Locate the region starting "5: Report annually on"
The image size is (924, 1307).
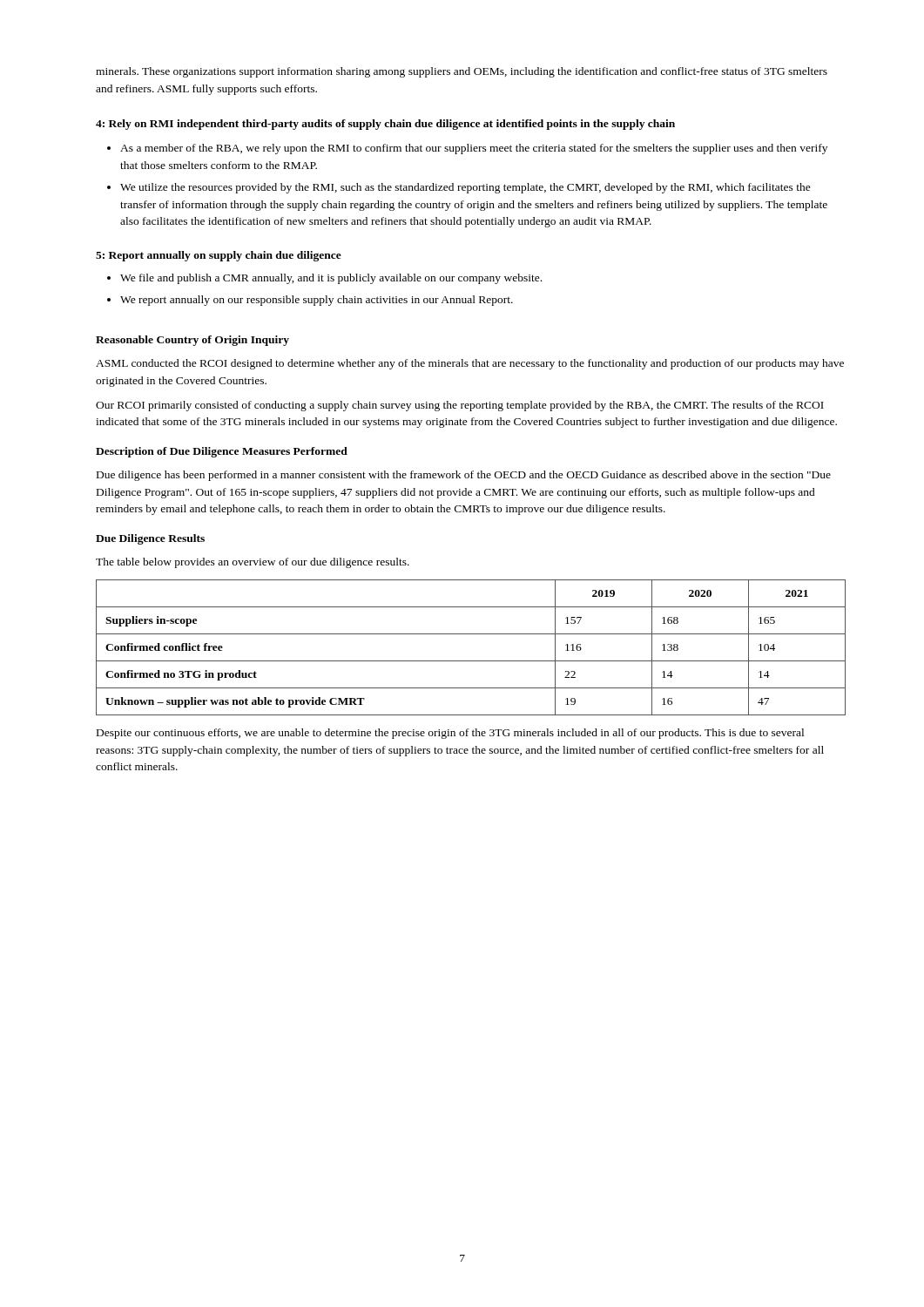pos(219,256)
